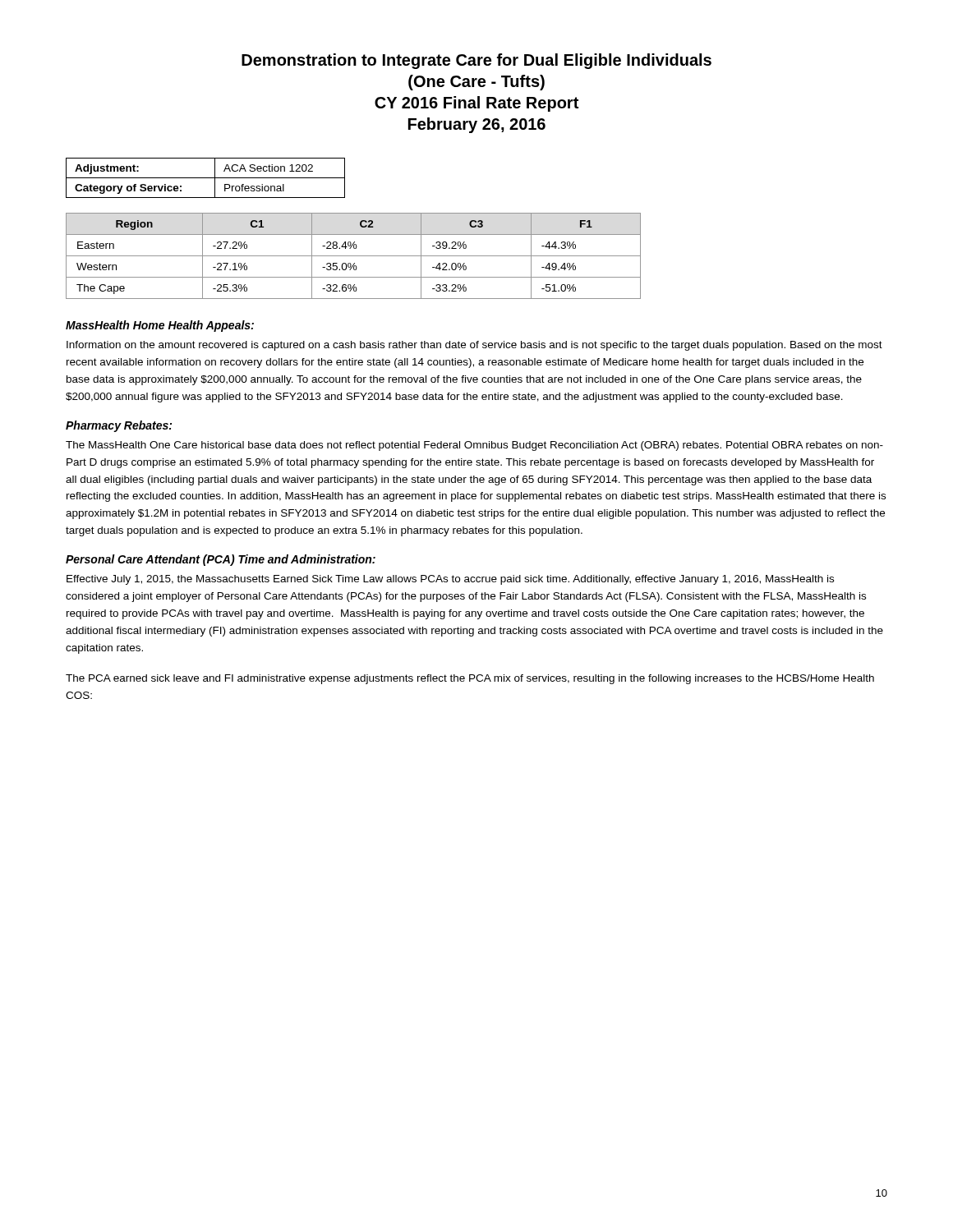Find the table that mentions "ACA Section 1202"
The width and height of the screenshot is (953, 1232).
(476, 178)
